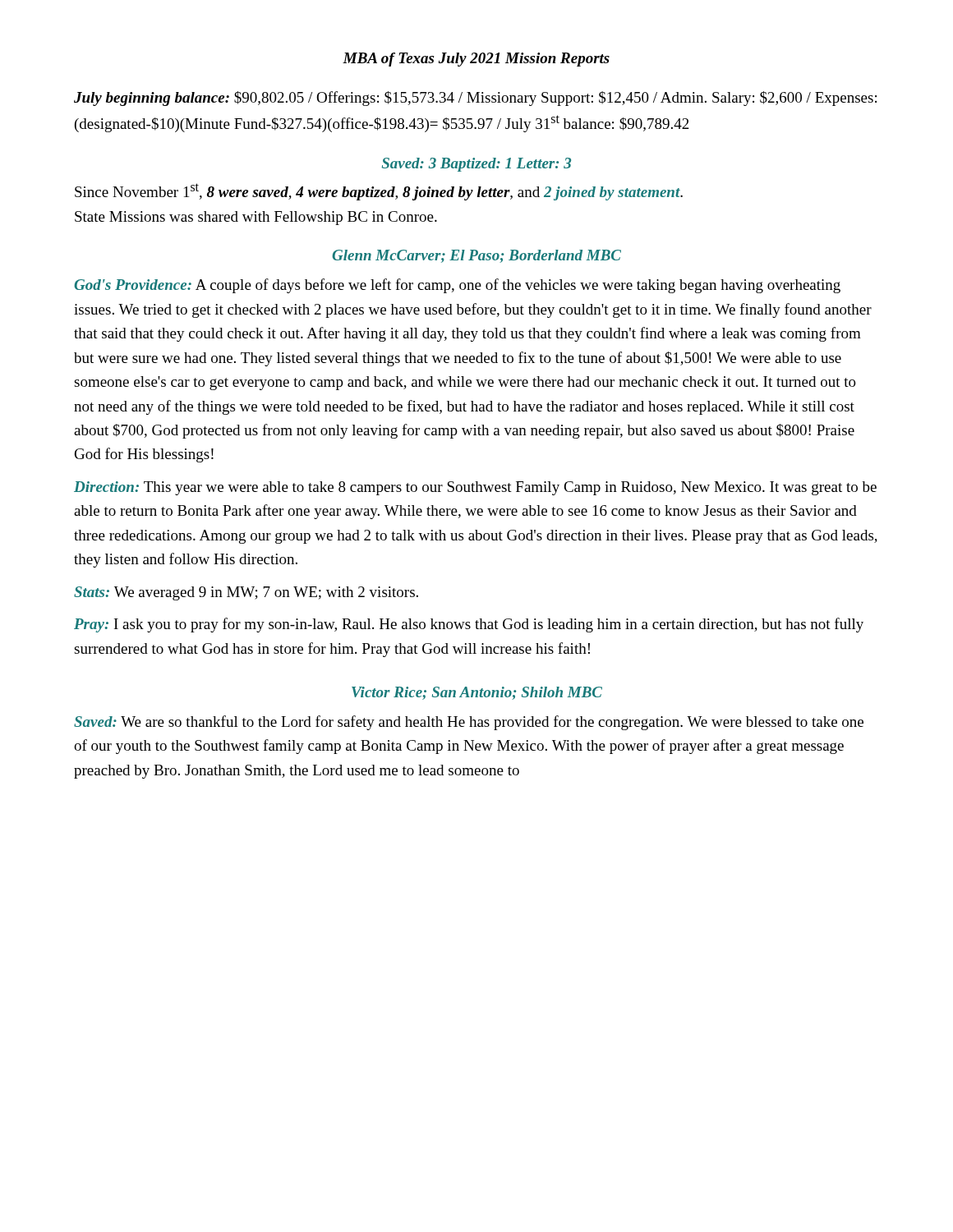Click on the text starting "Glenn McCarver; El Paso;"
The width and height of the screenshot is (953, 1232).
tap(476, 255)
